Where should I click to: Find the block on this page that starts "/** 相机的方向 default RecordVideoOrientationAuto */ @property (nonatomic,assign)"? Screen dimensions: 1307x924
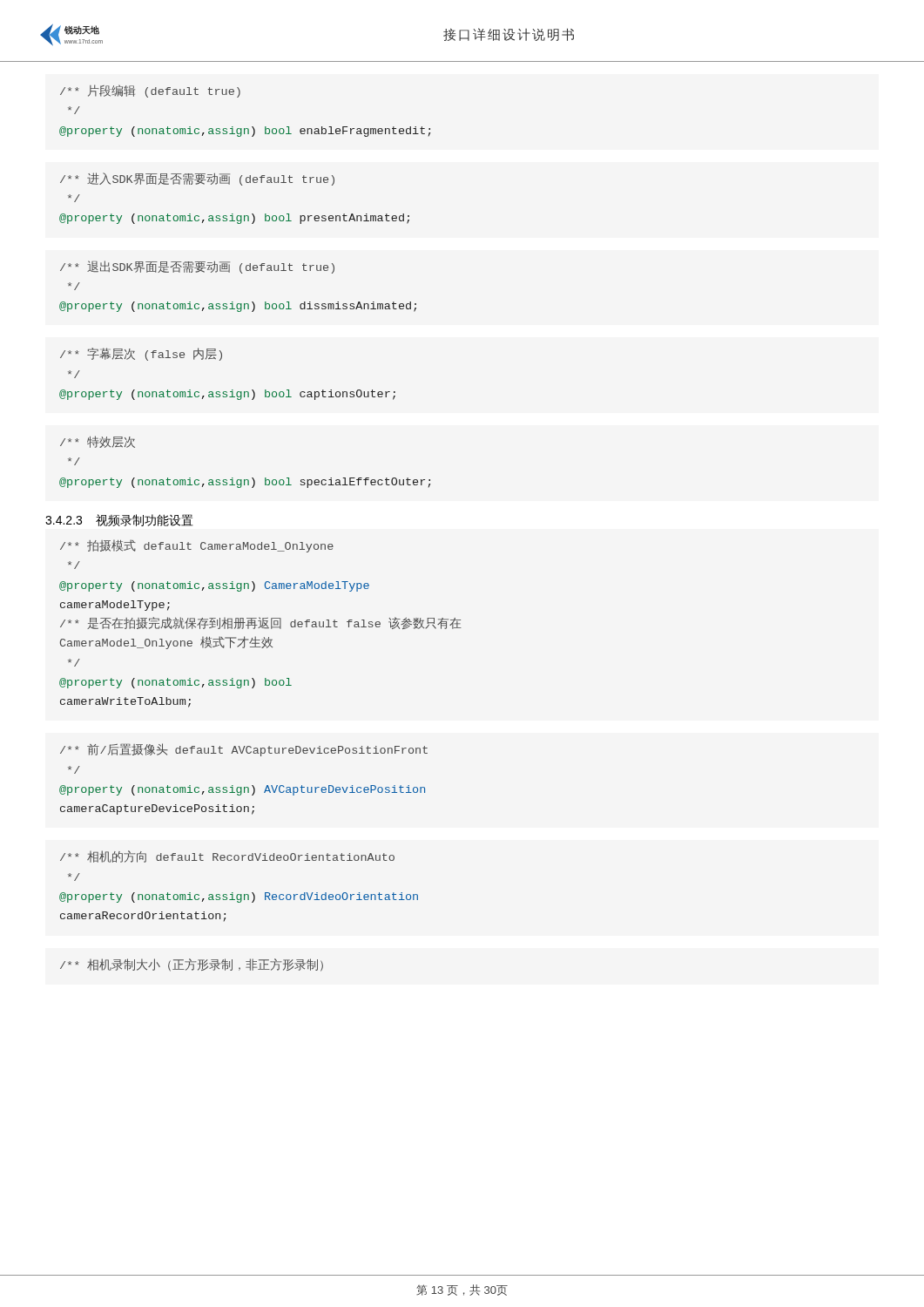point(239,887)
